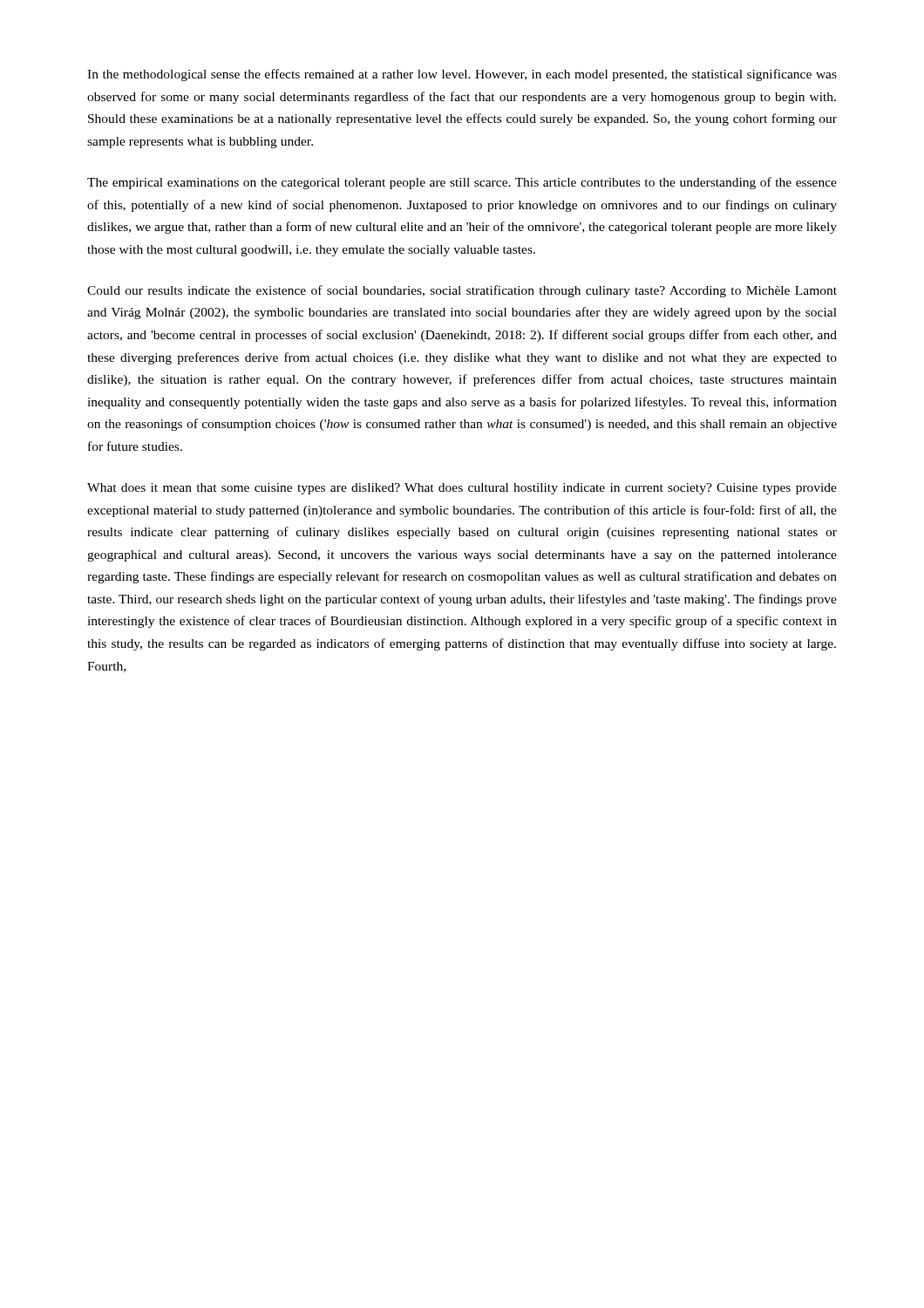Locate the region starting "What does it mean"

(x=462, y=576)
